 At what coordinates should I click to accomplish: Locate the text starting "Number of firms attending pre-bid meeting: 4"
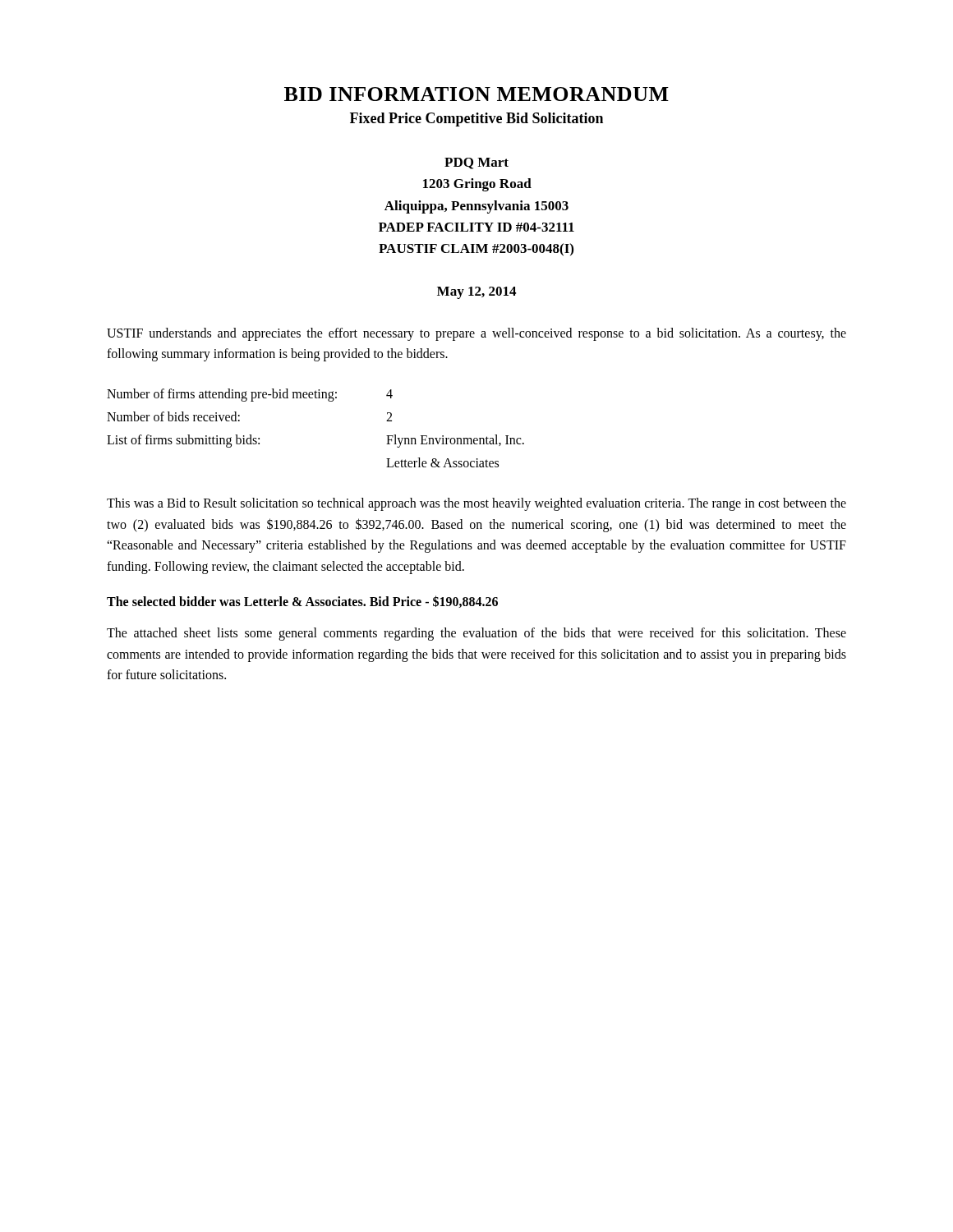(x=250, y=395)
